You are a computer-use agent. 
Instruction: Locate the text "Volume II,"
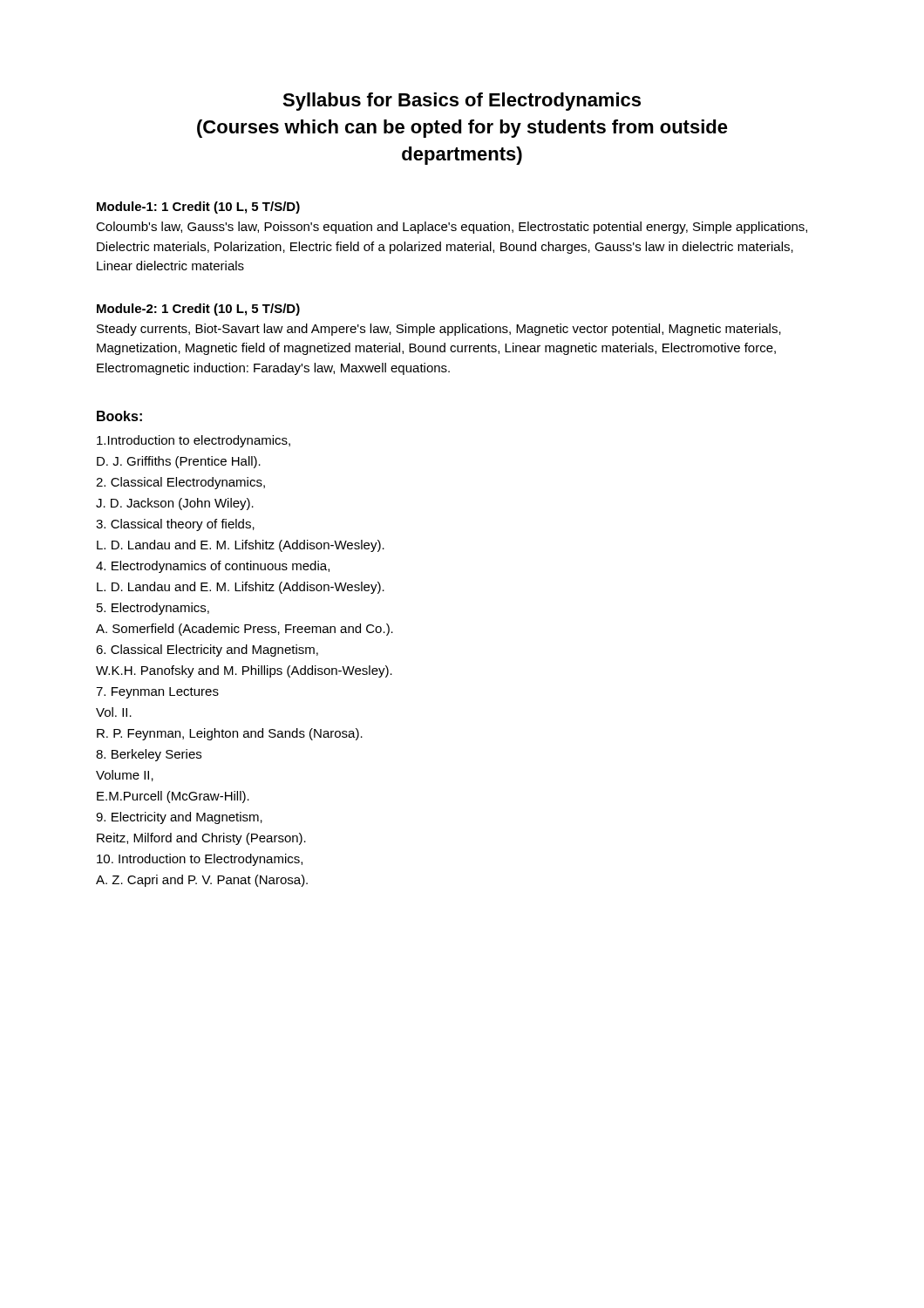coord(125,775)
